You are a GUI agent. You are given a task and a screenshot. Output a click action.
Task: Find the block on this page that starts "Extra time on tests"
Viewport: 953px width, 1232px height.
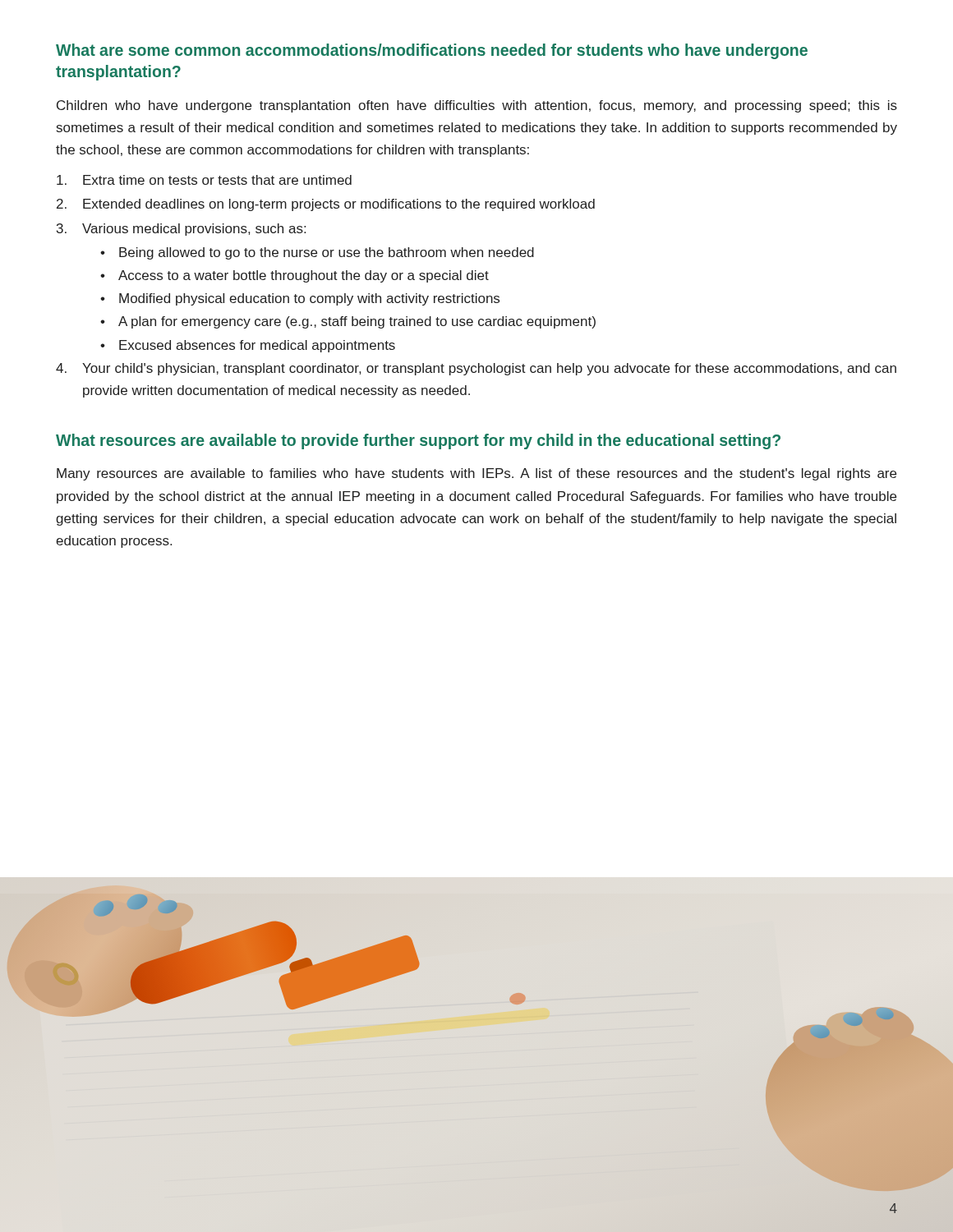click(x=204, y=180)
